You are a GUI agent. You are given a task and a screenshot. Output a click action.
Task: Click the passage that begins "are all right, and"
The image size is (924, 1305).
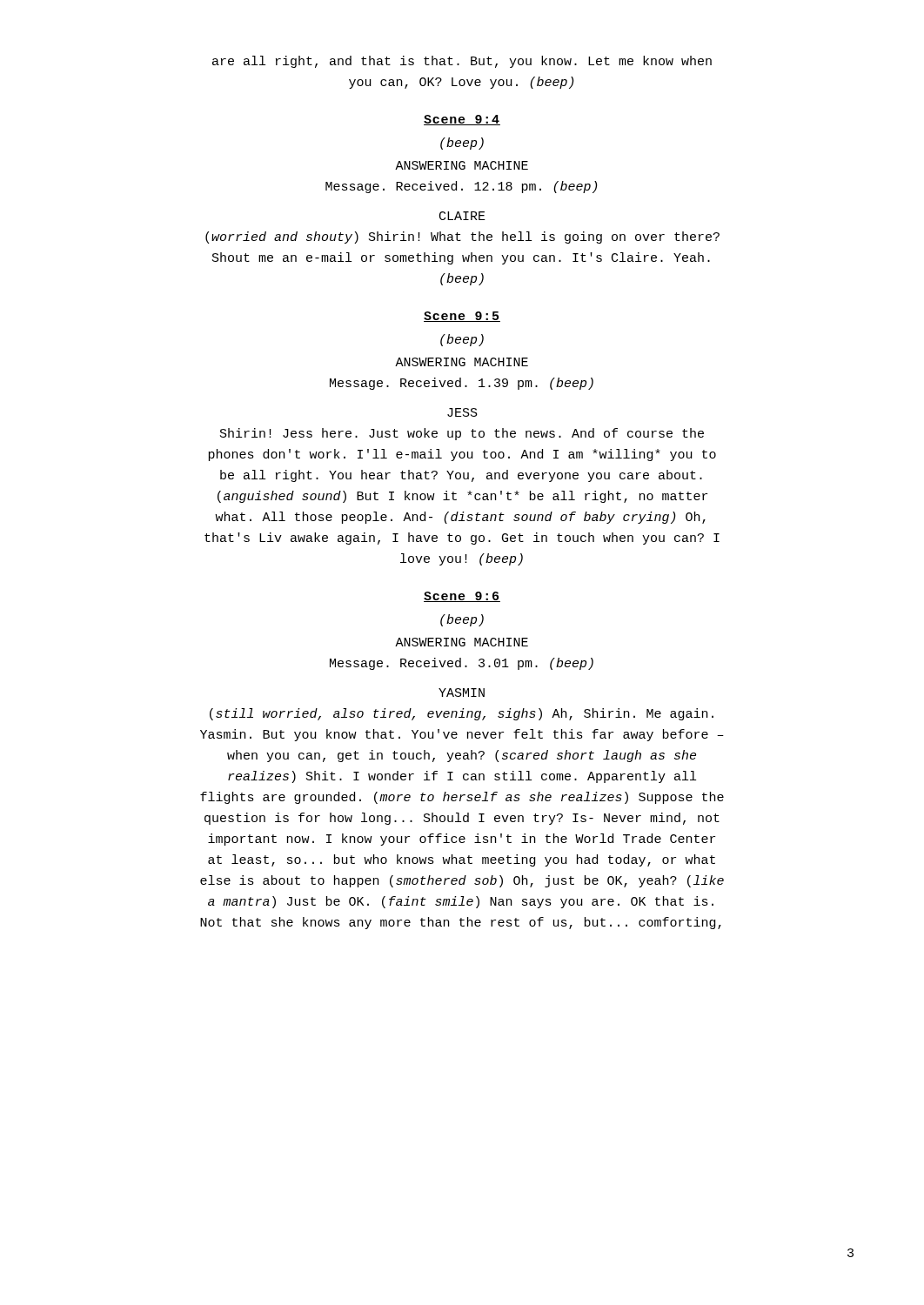pyautogui.click(x=462, y=73)
